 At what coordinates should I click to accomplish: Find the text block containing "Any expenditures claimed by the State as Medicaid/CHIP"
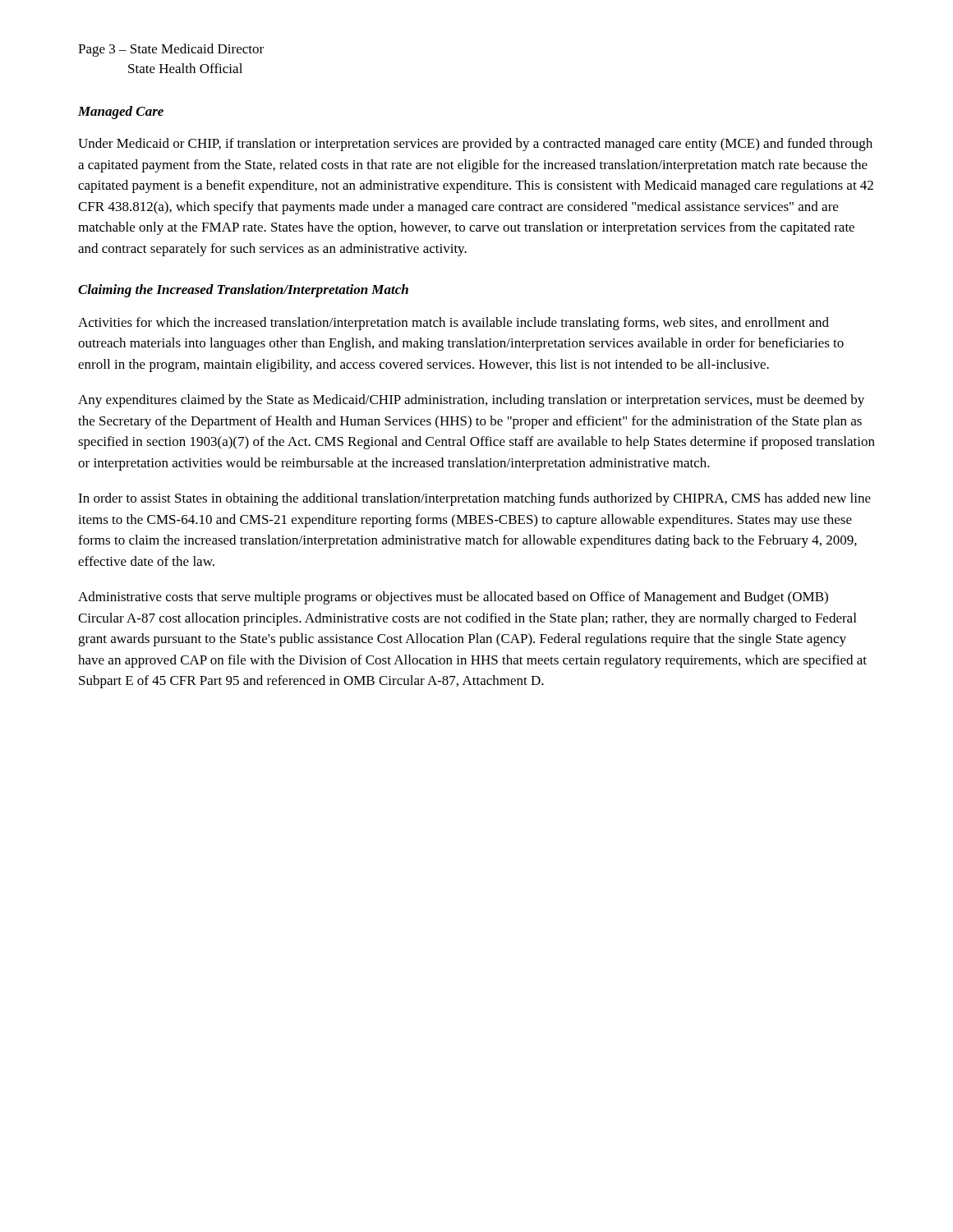476,431
